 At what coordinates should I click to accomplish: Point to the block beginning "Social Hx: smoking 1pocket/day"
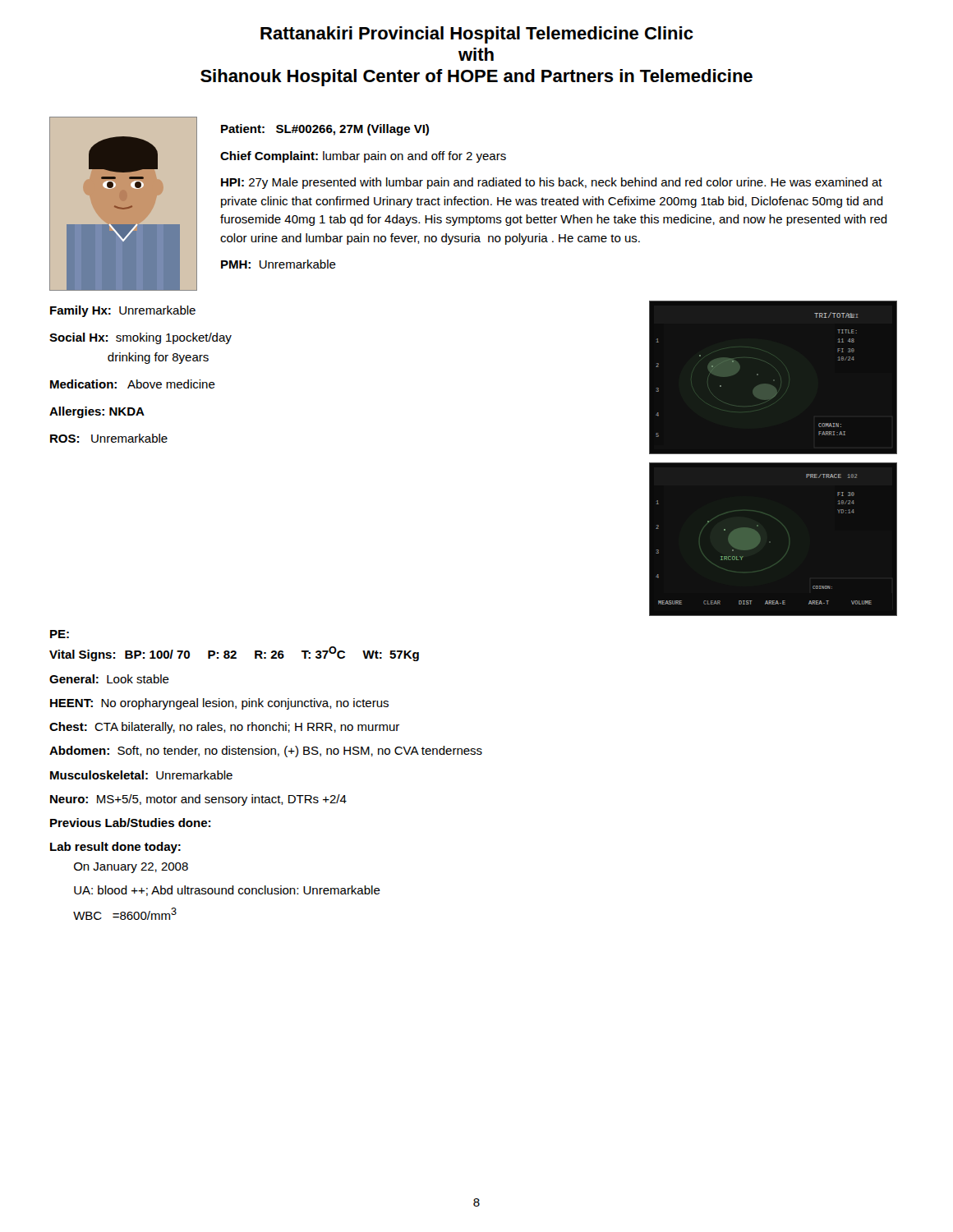click(140, 347)
